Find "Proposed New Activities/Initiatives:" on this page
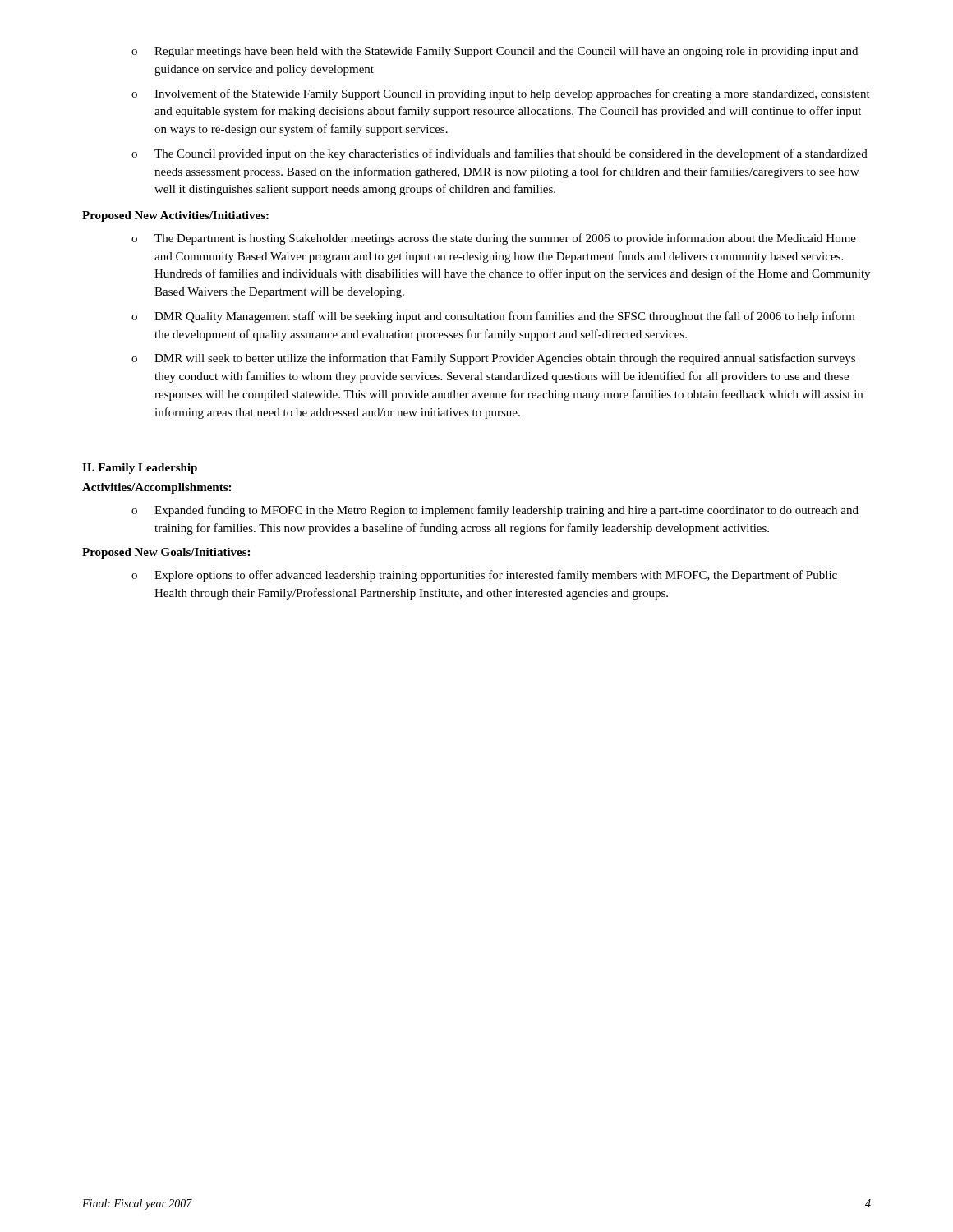 pyautogui.click(x=176, y=215)
